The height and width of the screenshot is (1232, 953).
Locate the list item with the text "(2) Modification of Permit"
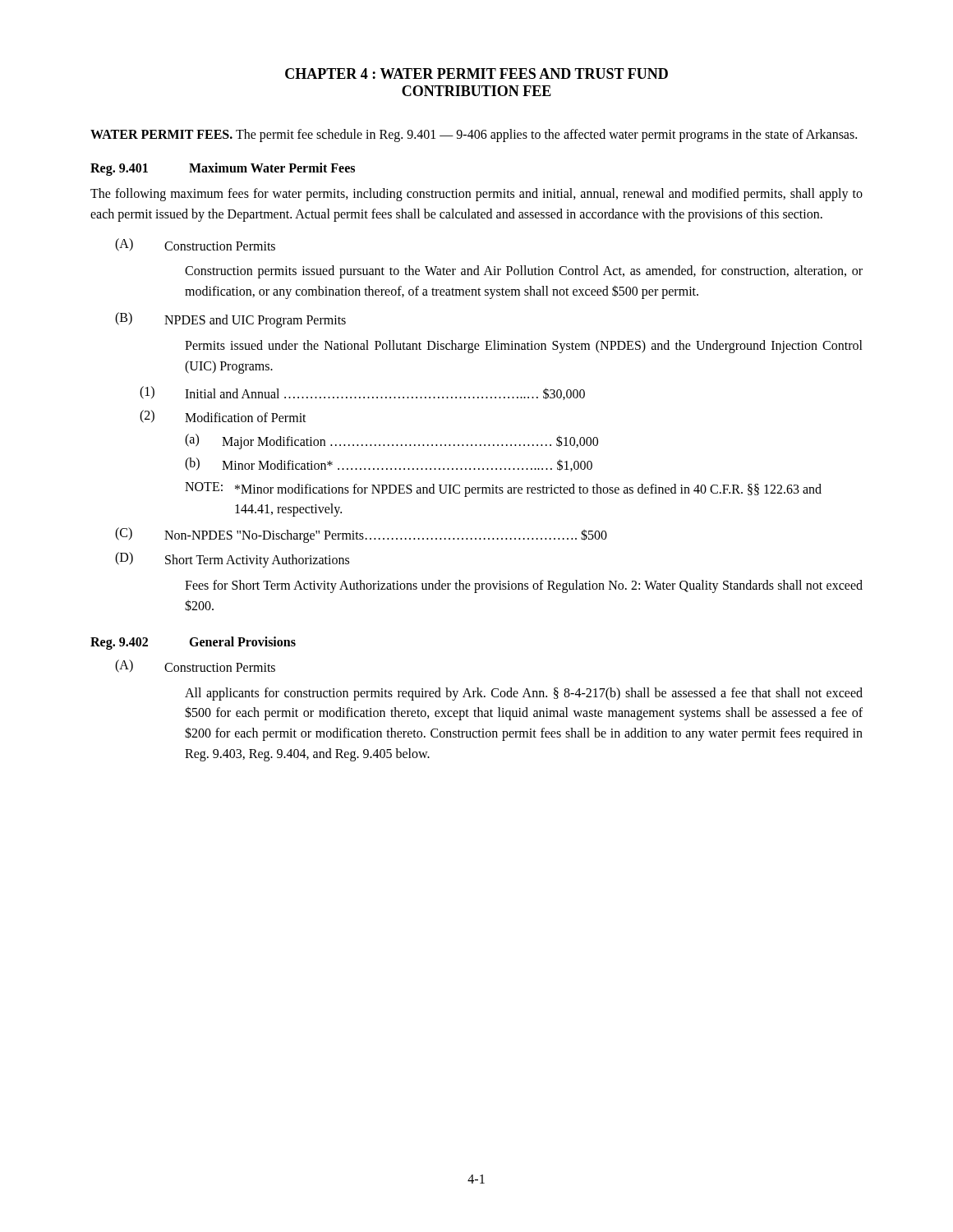223,416
